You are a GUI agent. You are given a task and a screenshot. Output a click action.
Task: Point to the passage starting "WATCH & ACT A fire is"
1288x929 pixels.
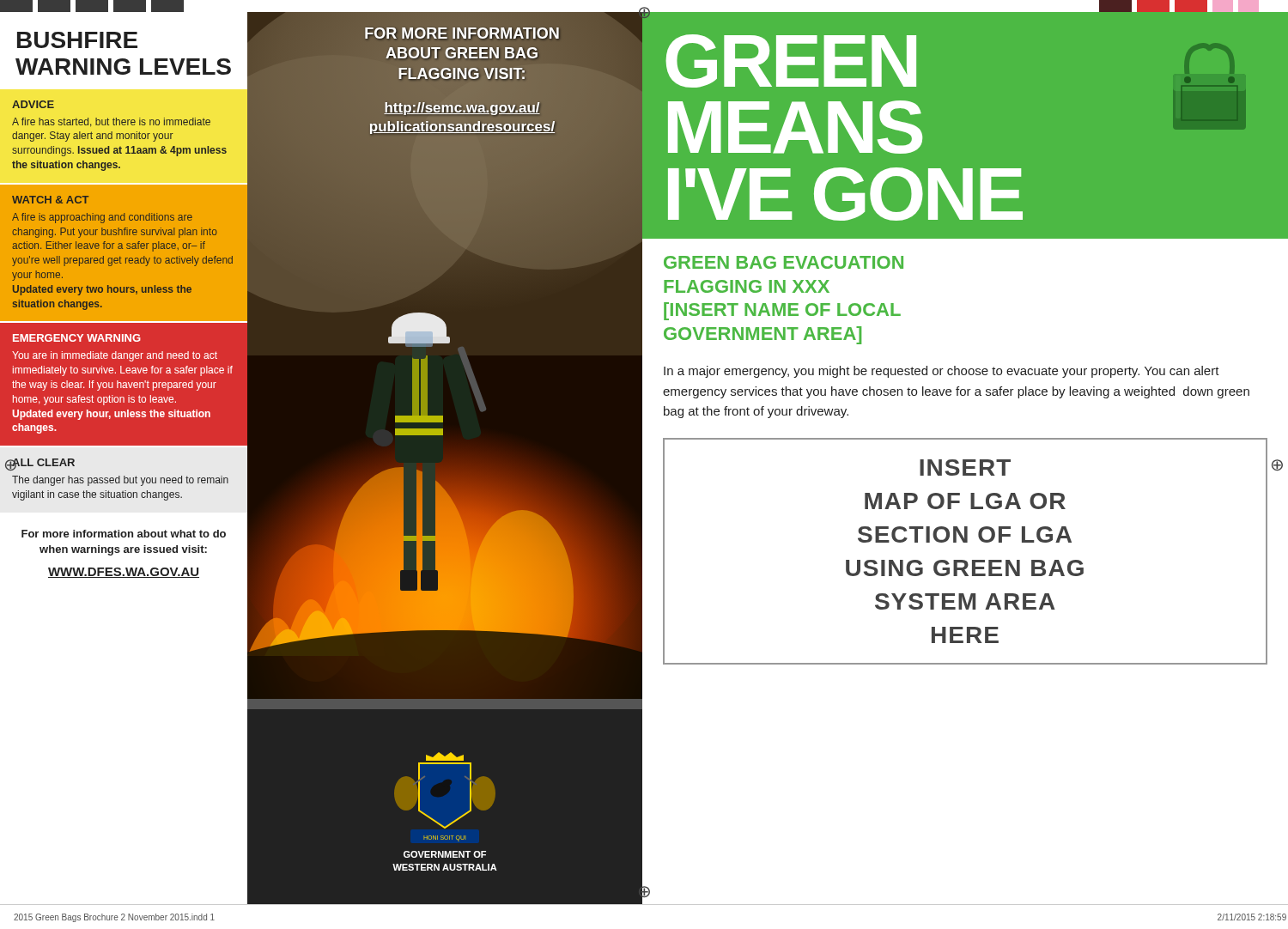[x=124, y=252]
